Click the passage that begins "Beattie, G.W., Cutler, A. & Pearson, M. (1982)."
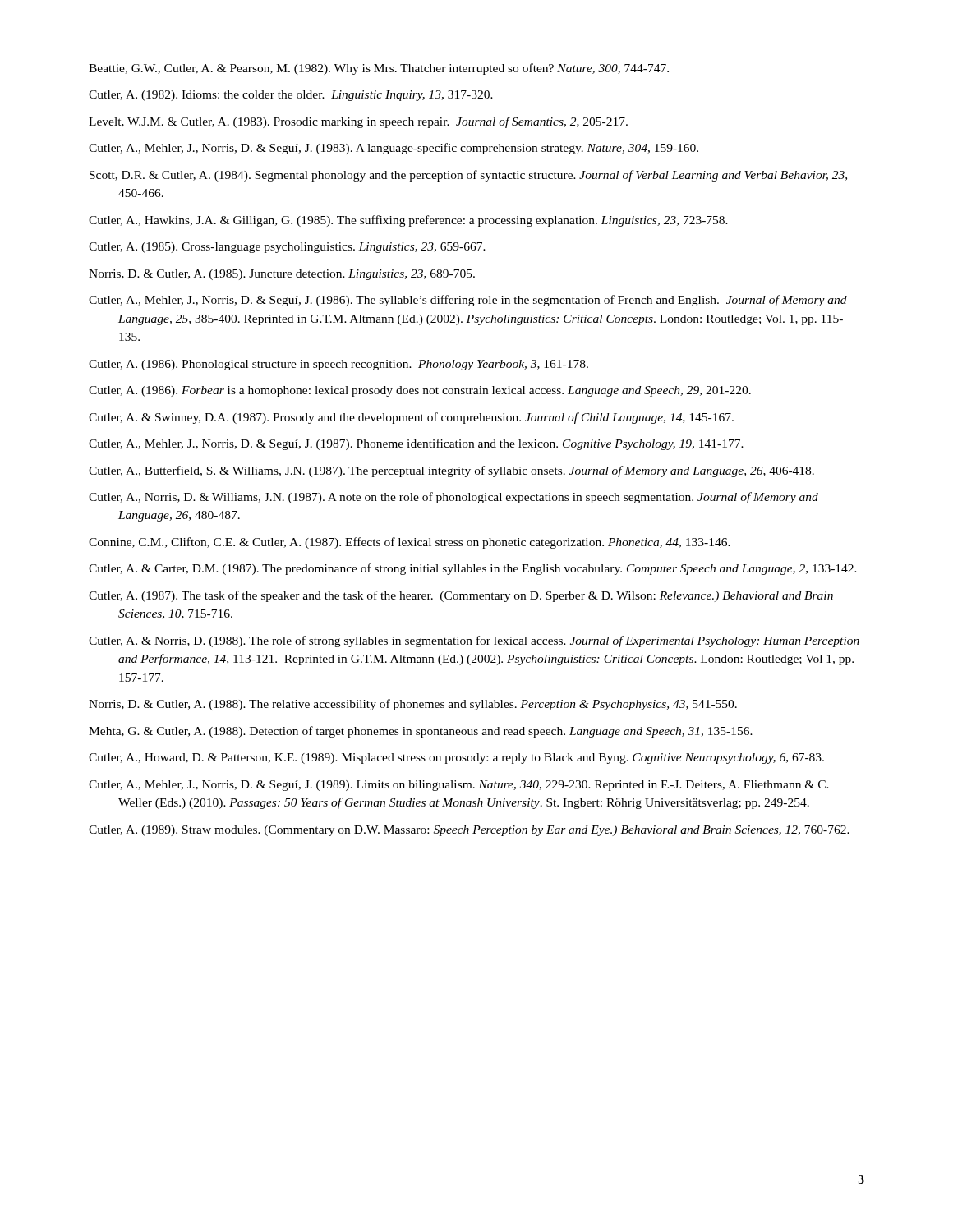 pyautogui.click(x=379, y=68)
